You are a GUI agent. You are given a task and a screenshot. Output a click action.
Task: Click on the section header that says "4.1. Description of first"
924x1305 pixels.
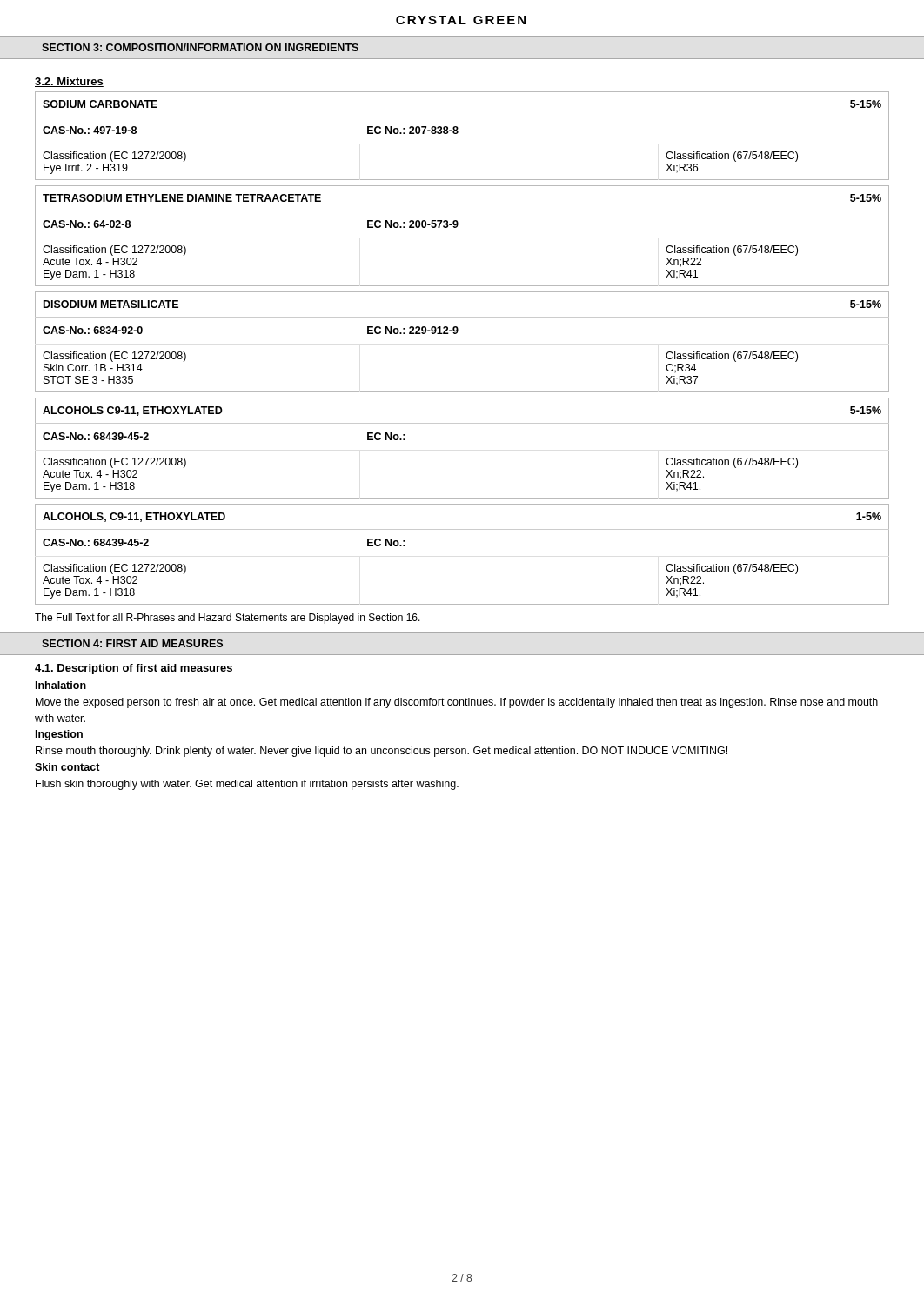(x=134, y=668)
